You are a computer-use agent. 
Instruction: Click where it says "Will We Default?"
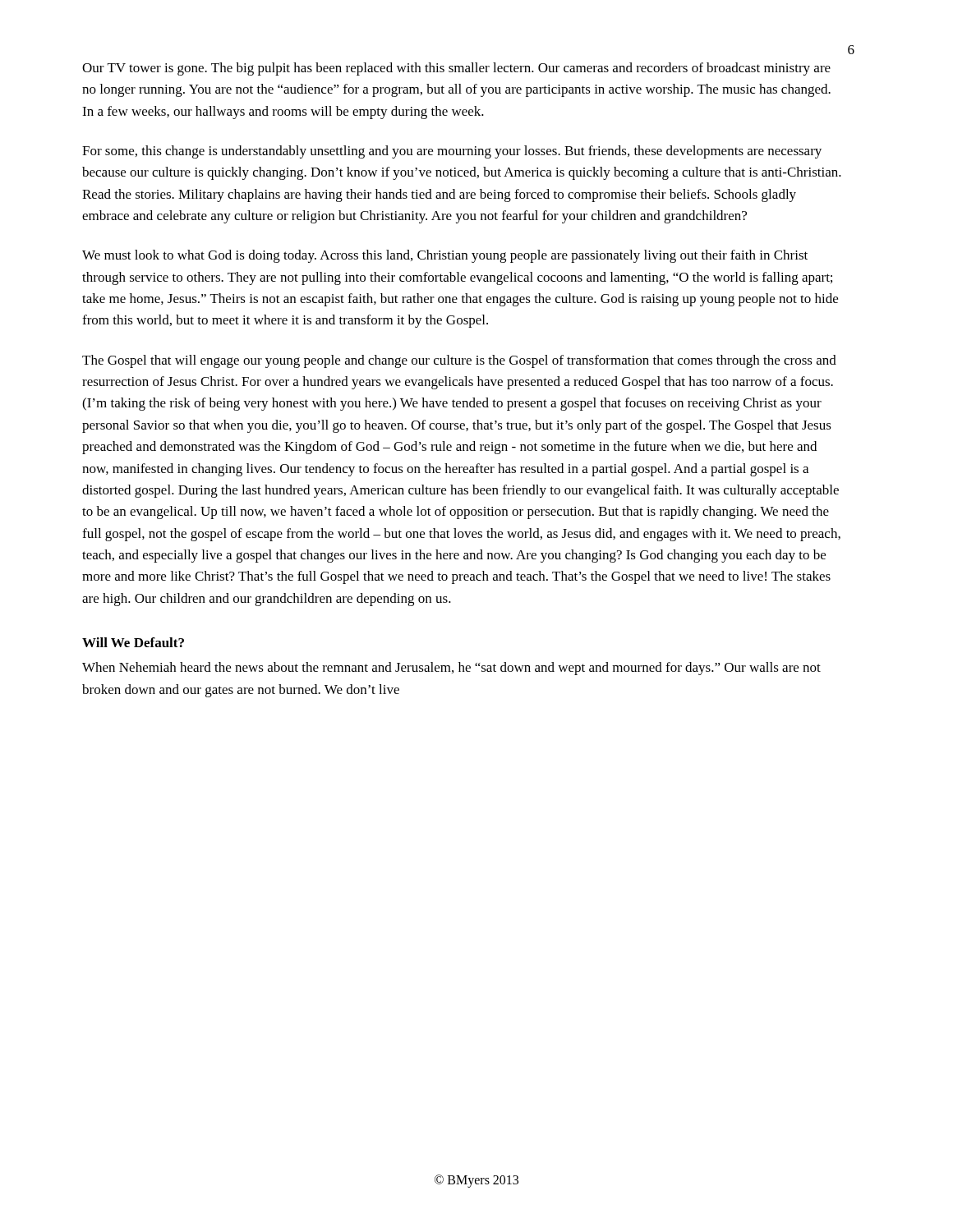[134, 643]
